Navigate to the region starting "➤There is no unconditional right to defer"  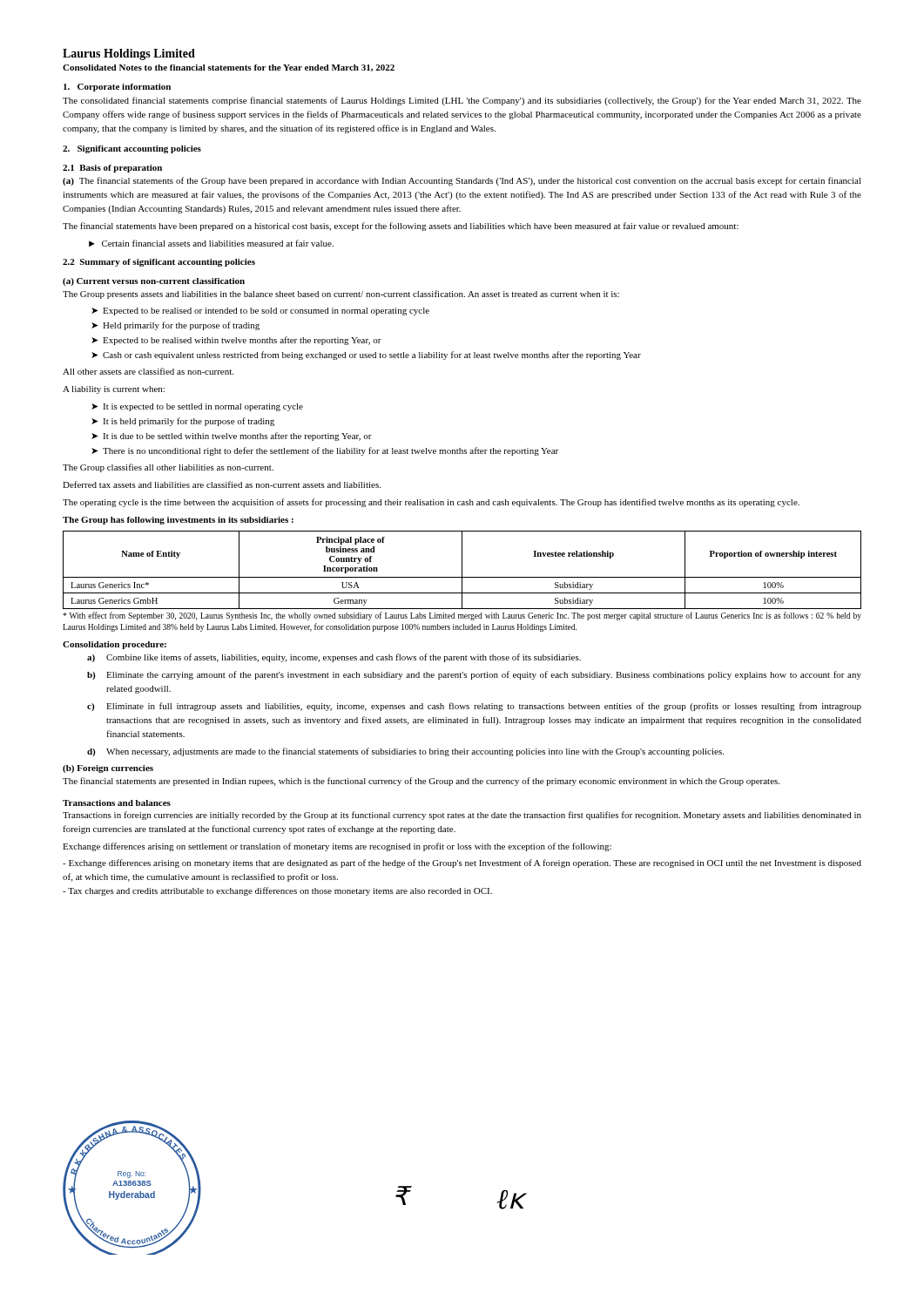click(325, 451)
